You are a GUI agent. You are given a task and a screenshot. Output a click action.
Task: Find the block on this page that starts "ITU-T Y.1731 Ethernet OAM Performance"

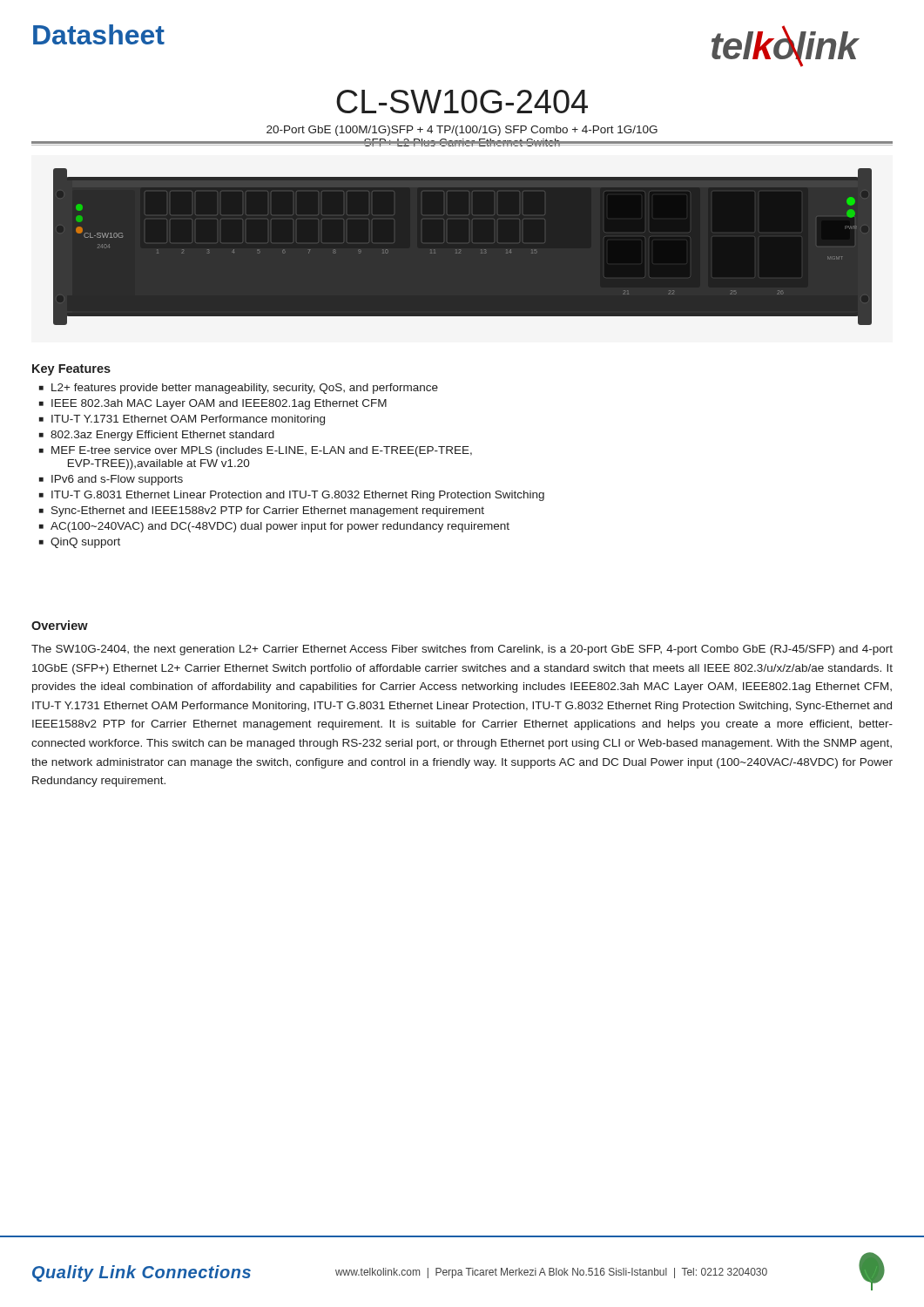click(188, 419)
